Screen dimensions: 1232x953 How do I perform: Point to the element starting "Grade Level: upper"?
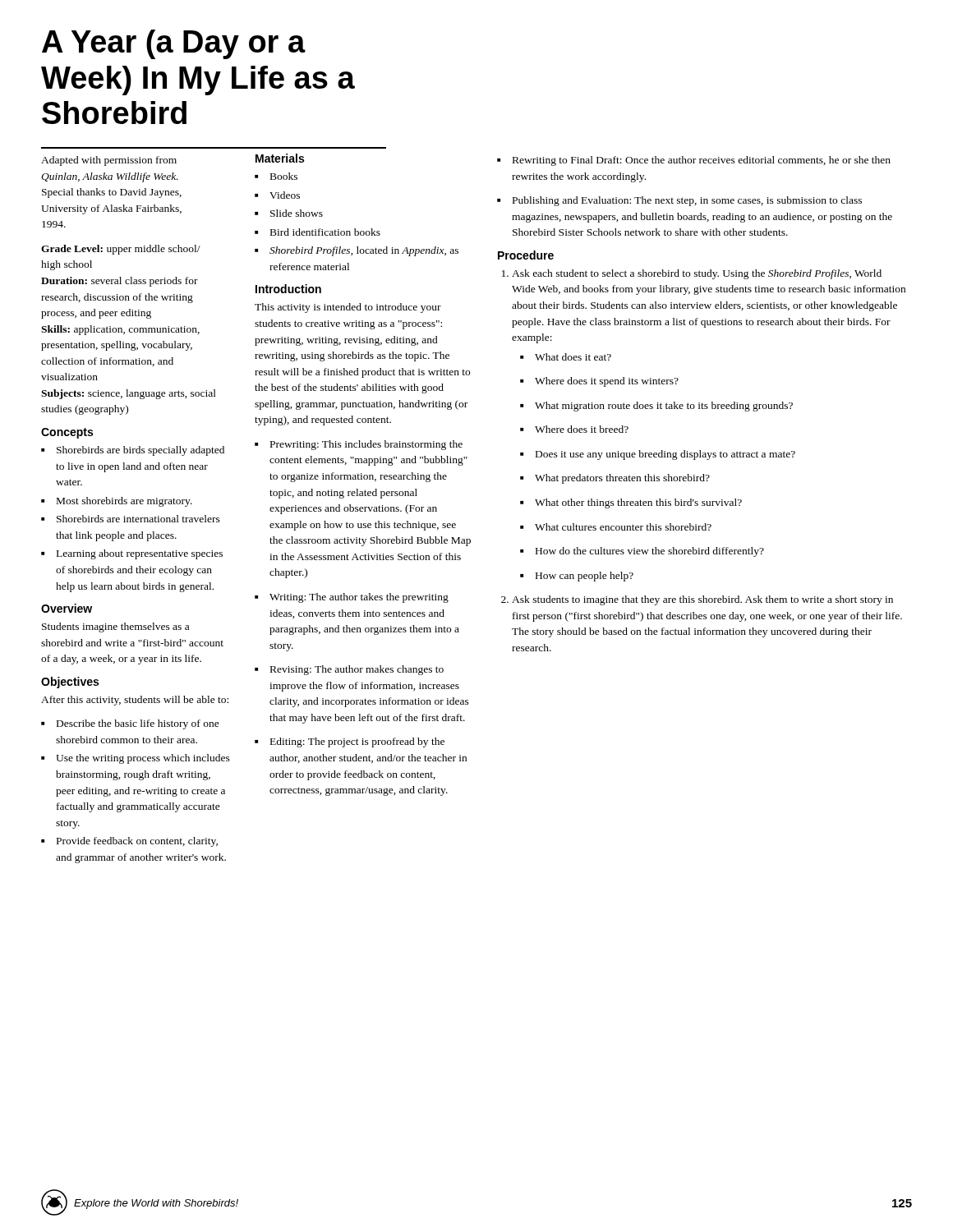136,329
